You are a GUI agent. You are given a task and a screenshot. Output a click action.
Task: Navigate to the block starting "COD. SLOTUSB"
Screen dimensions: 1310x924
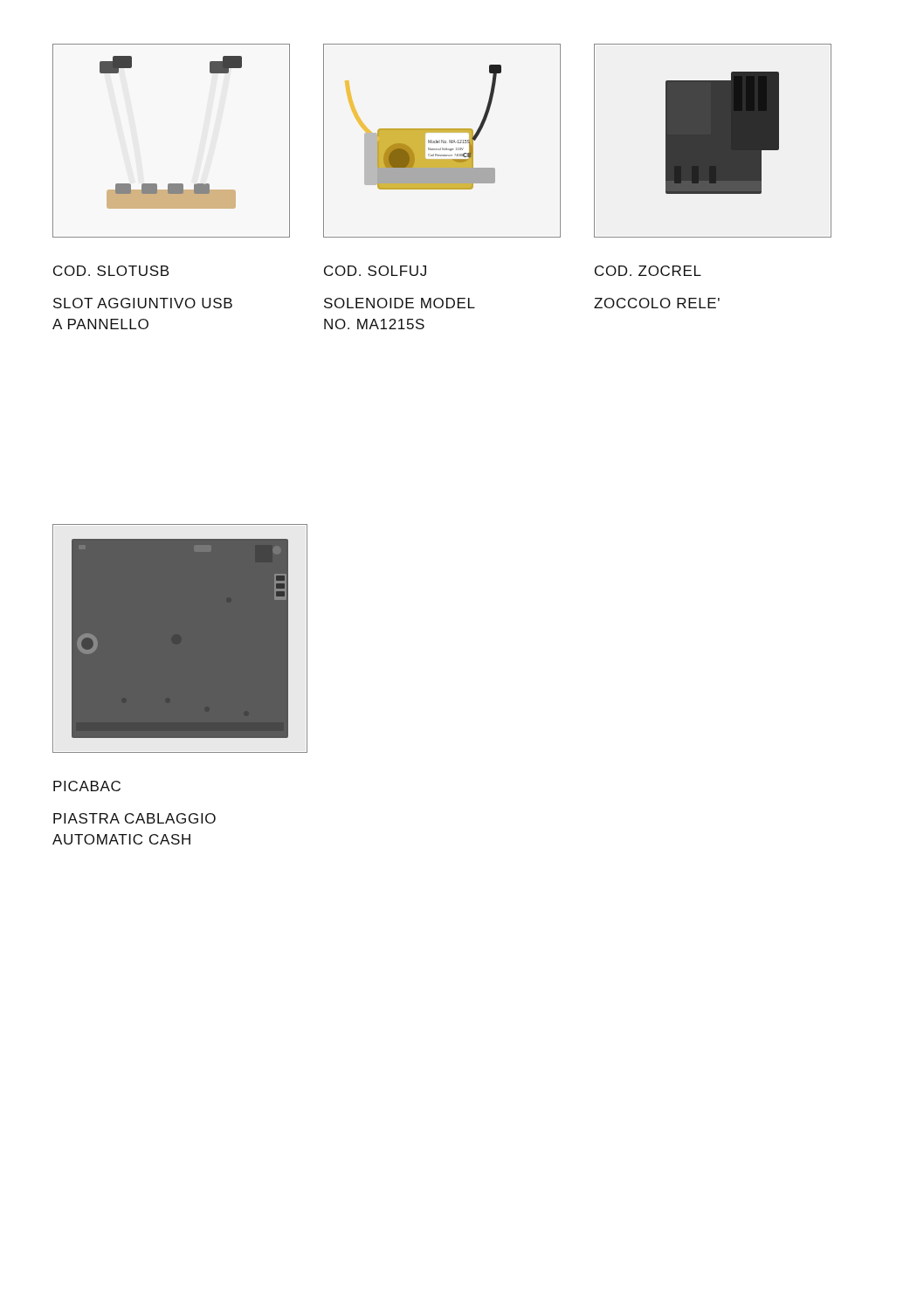(x=111, y=271)
